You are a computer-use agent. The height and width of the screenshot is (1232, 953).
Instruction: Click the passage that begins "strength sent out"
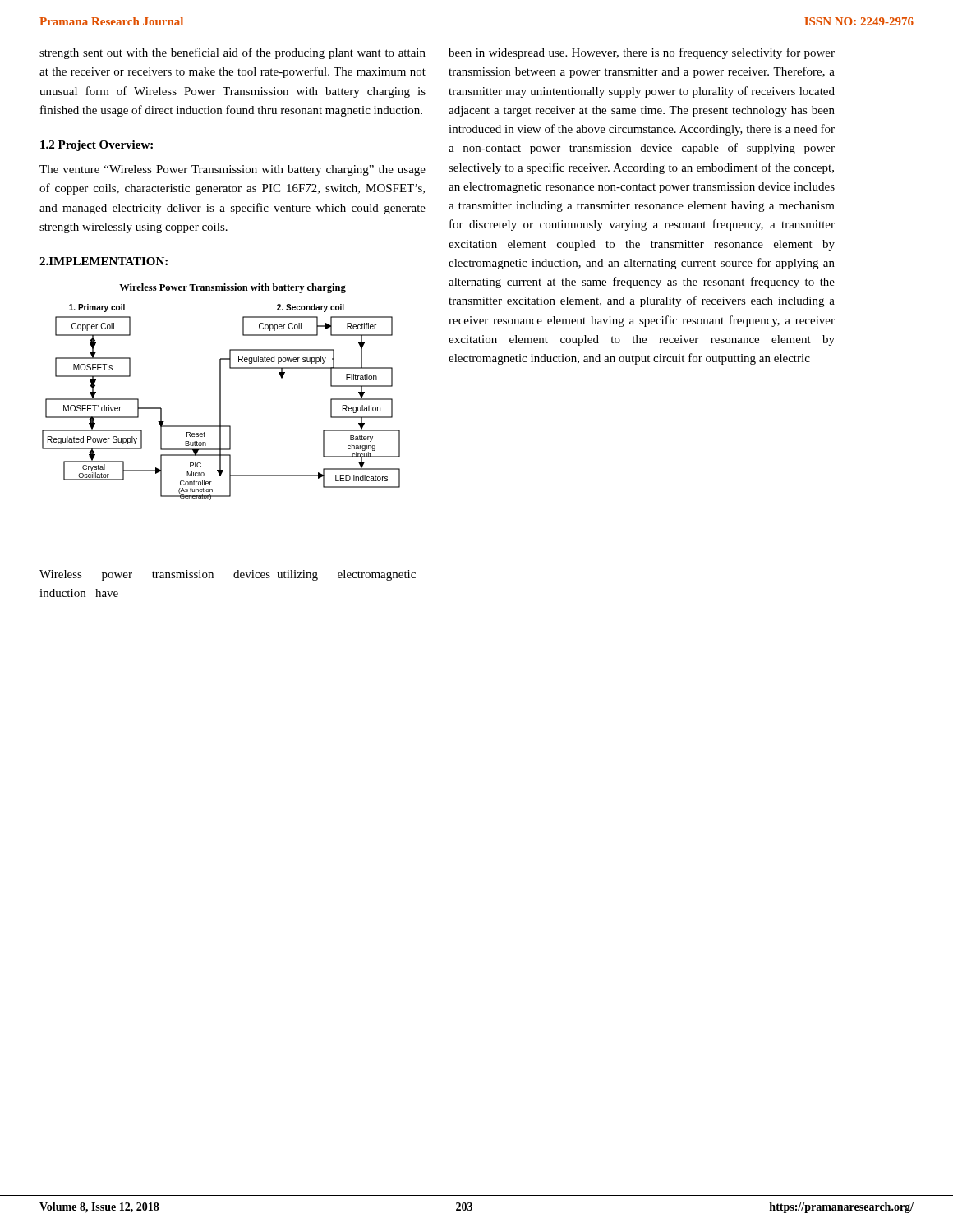pos(233,81)
